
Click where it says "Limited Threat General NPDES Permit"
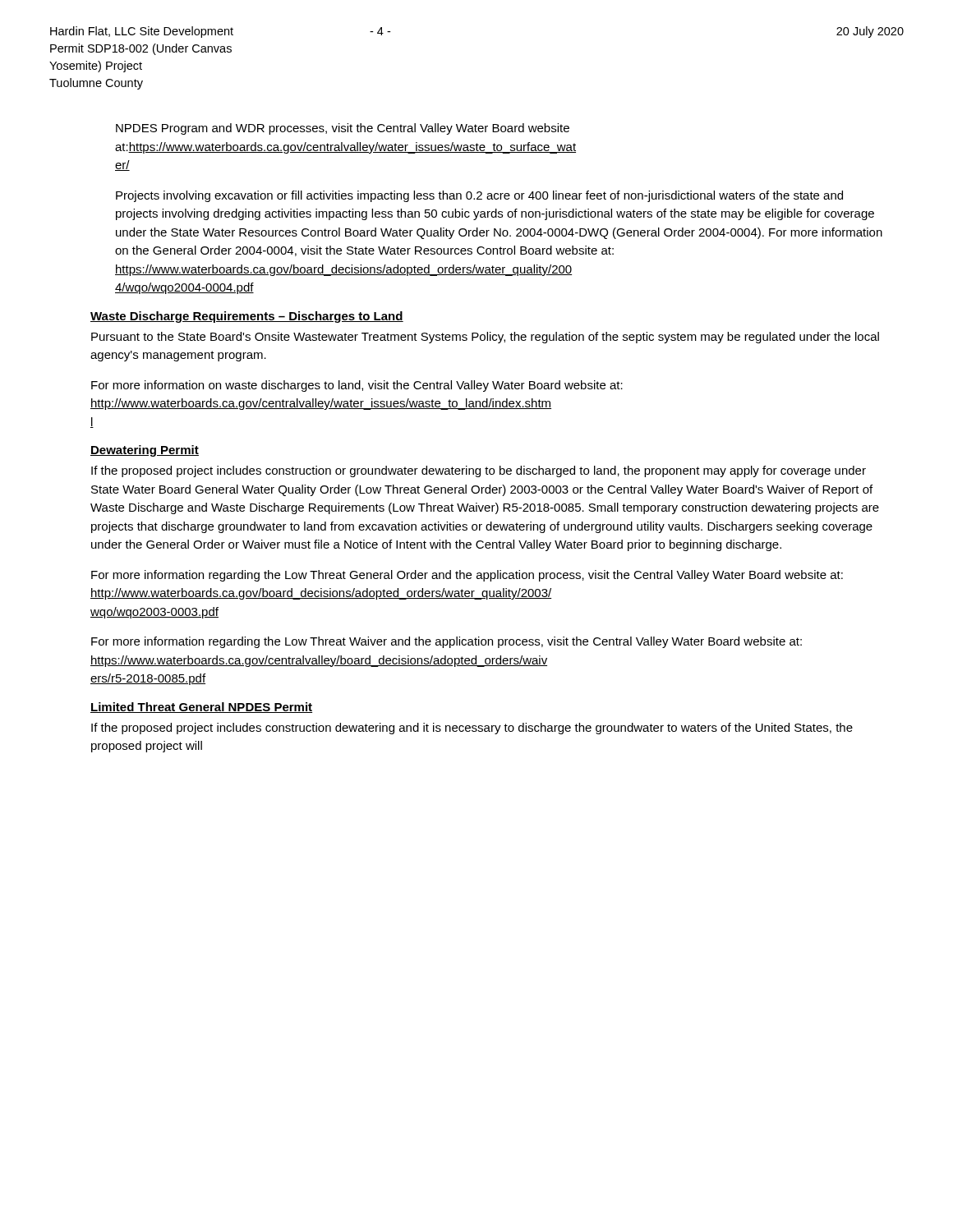(201, 706)
